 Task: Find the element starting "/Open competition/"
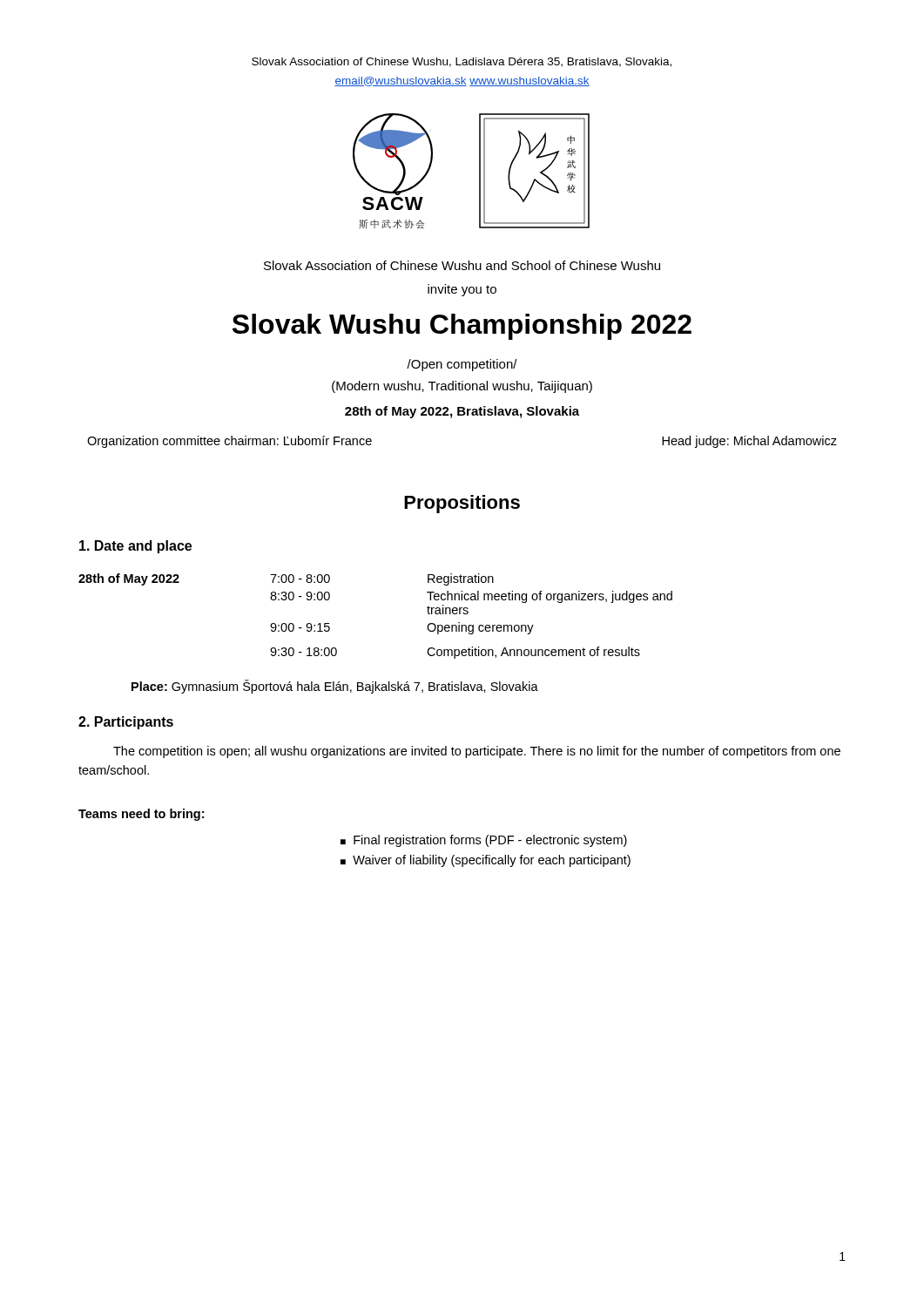462,364
